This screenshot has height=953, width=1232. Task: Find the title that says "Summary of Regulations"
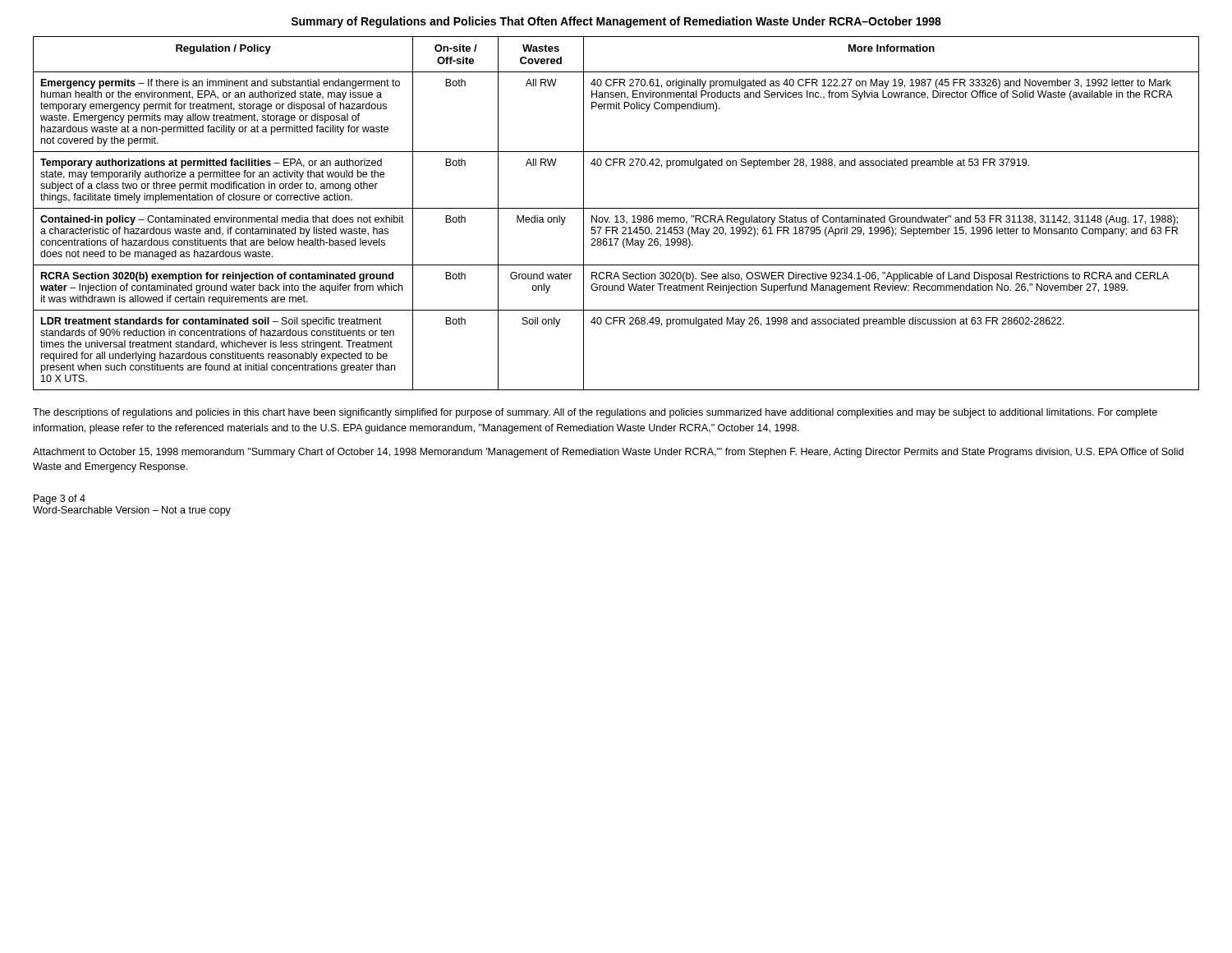(616, 21)
